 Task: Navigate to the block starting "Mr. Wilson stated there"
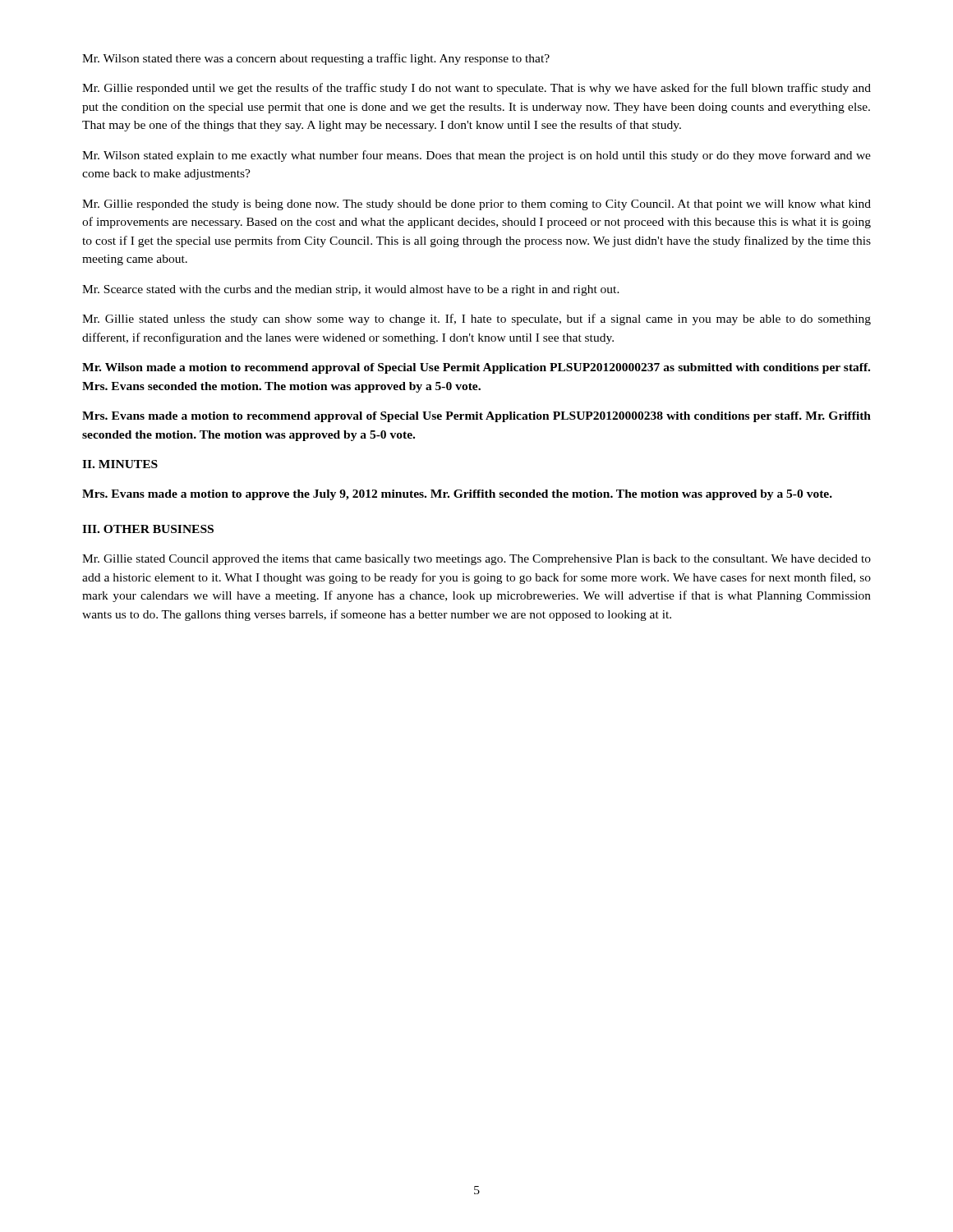click(x=316, y=58)
